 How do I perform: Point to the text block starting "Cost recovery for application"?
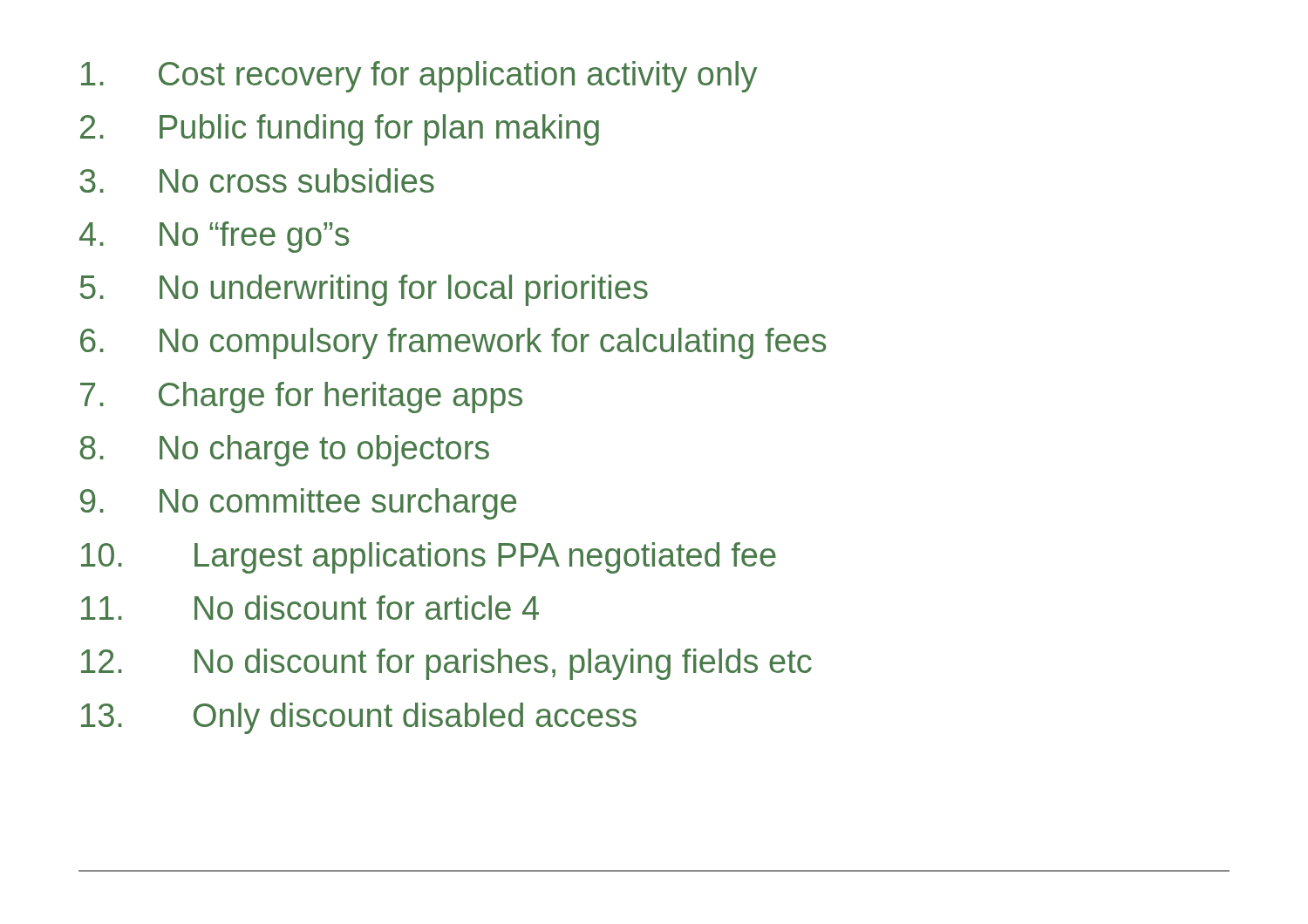click(x=654, y=75)
